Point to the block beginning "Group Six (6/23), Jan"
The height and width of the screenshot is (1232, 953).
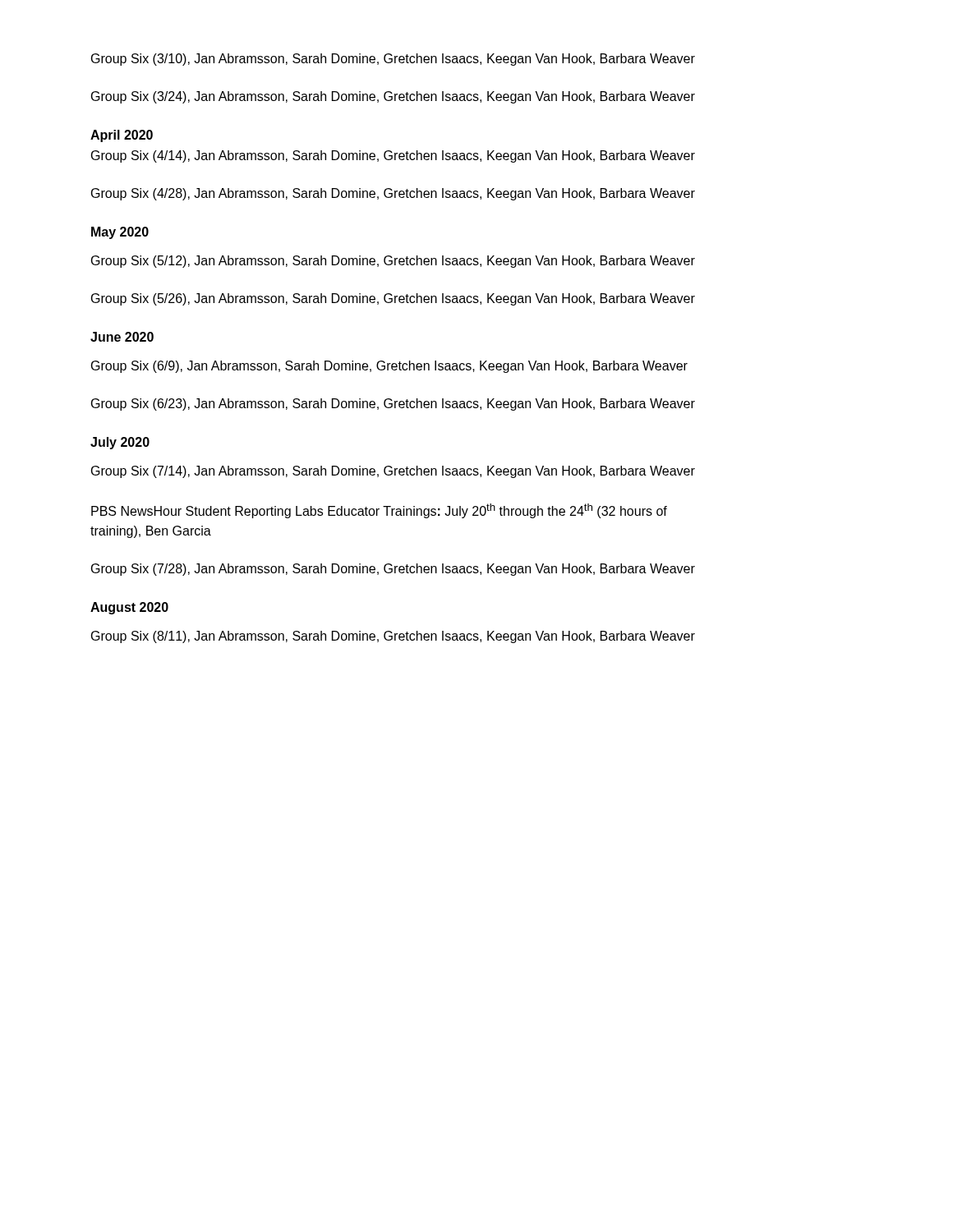[x=393, y=404]
